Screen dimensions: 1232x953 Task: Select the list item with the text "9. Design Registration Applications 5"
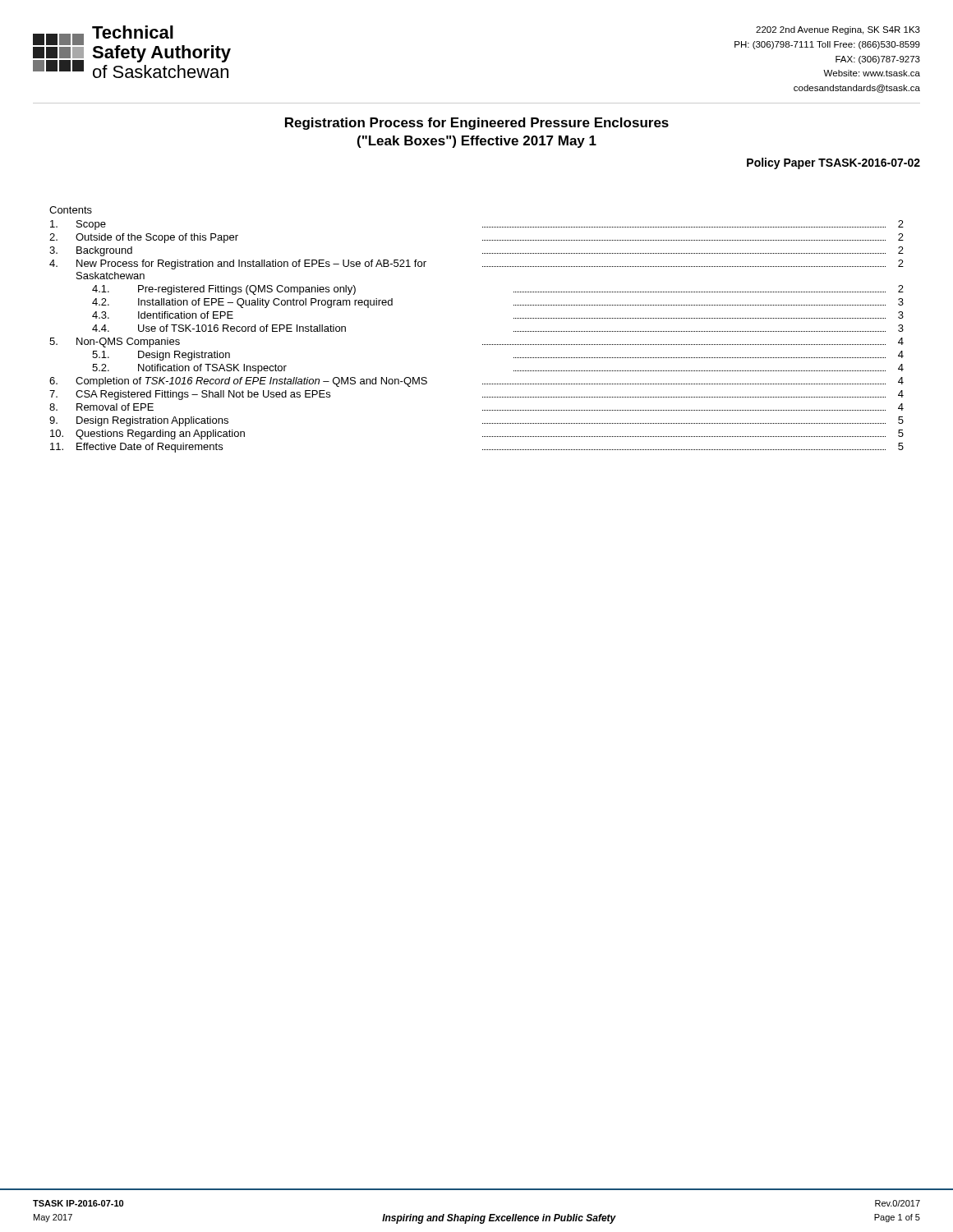476,420
